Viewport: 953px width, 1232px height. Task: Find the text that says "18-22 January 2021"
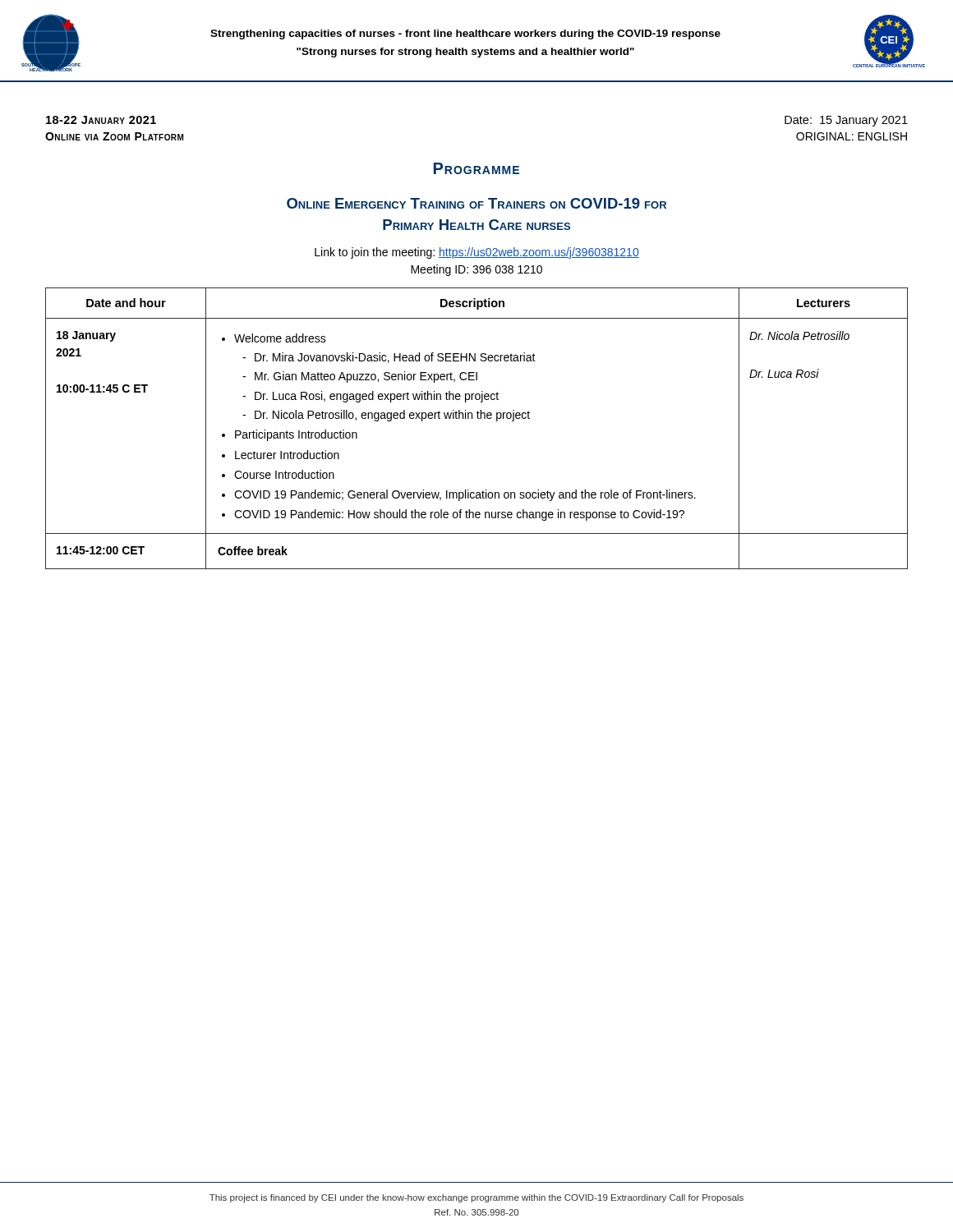tap(101, 120)
